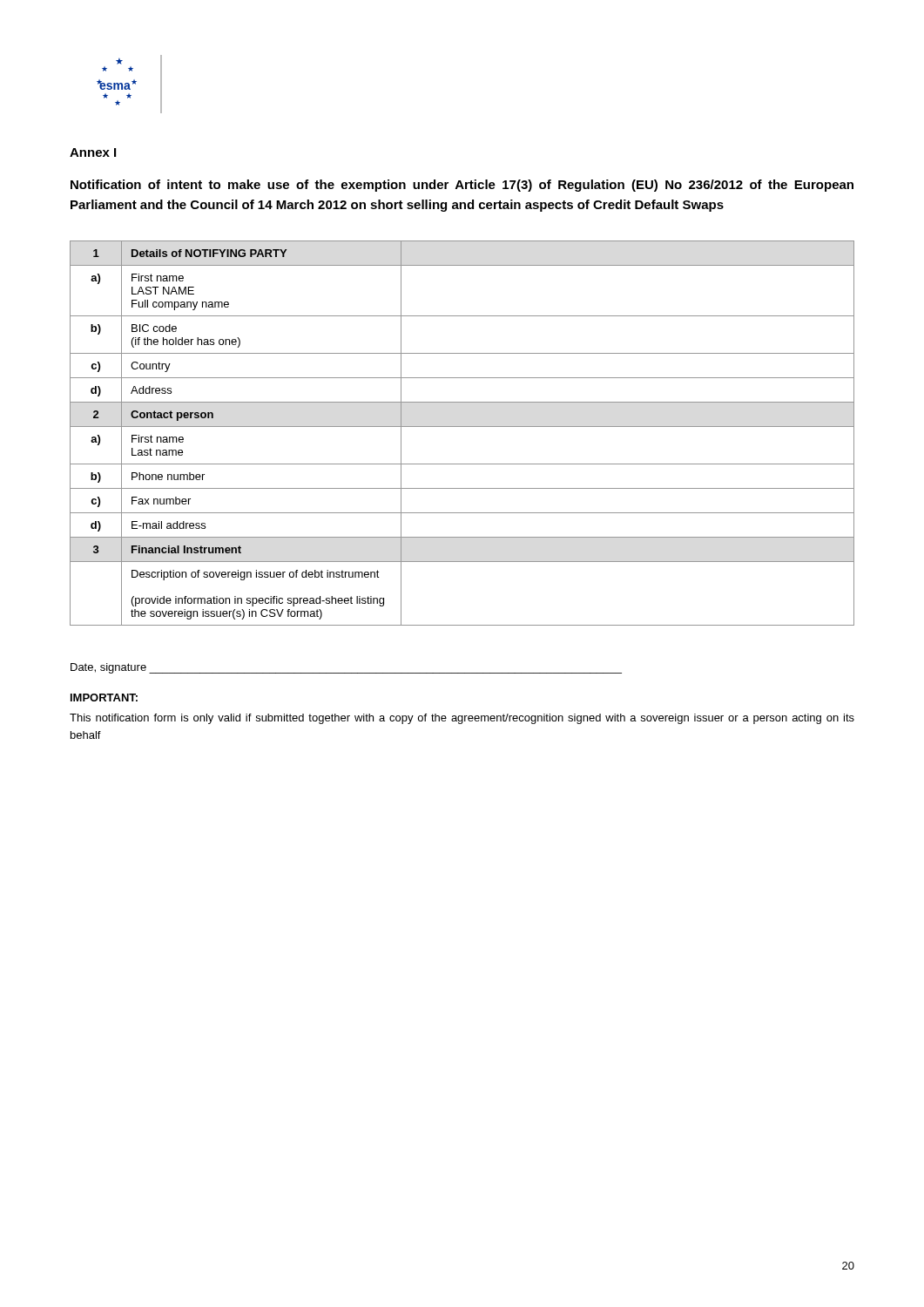Viewport: 924px width, 1307px height.
Task: Where is the passage that starts "This notification form is only valid"?
Action: click(462, 726)
